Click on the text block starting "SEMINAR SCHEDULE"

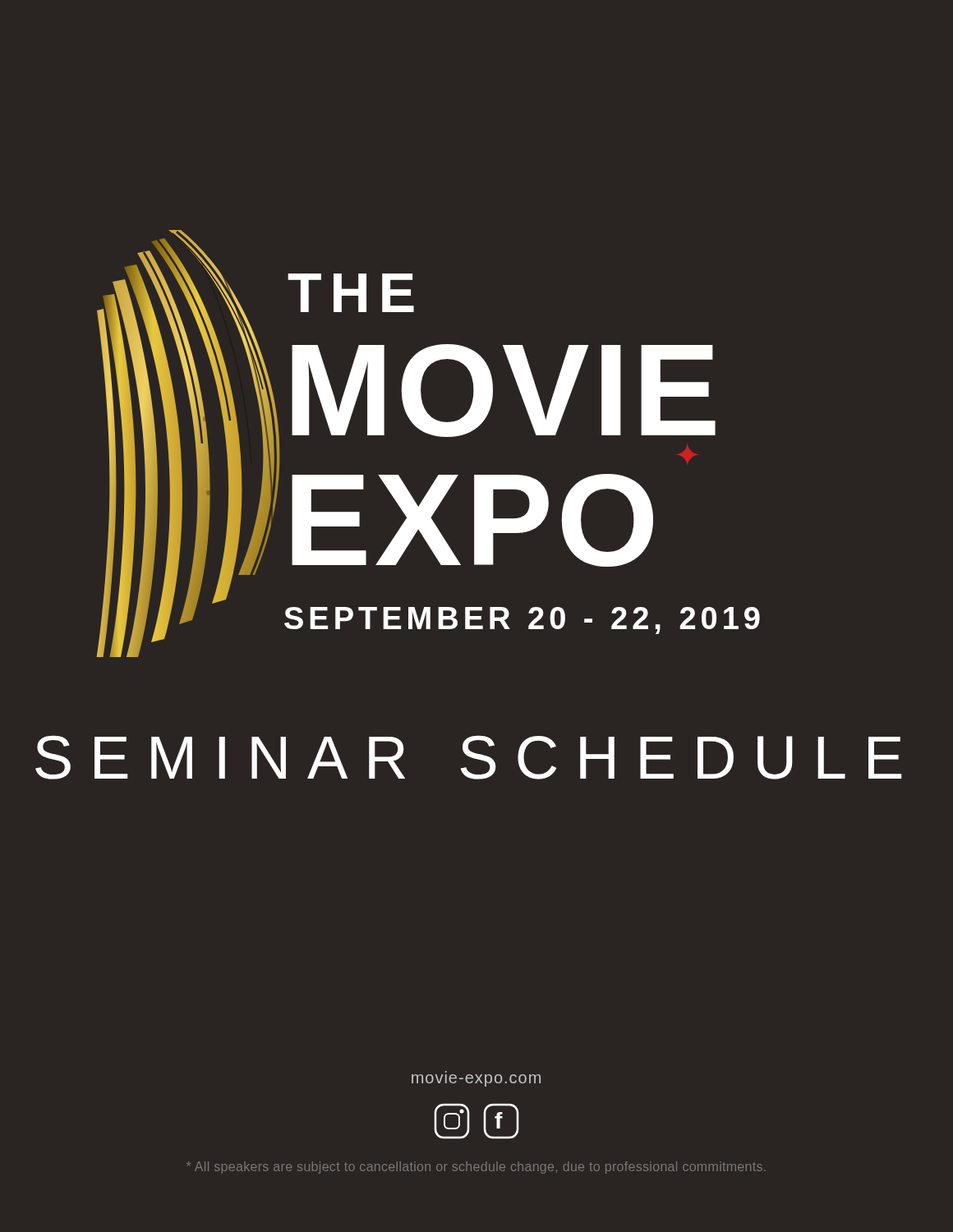476,758
